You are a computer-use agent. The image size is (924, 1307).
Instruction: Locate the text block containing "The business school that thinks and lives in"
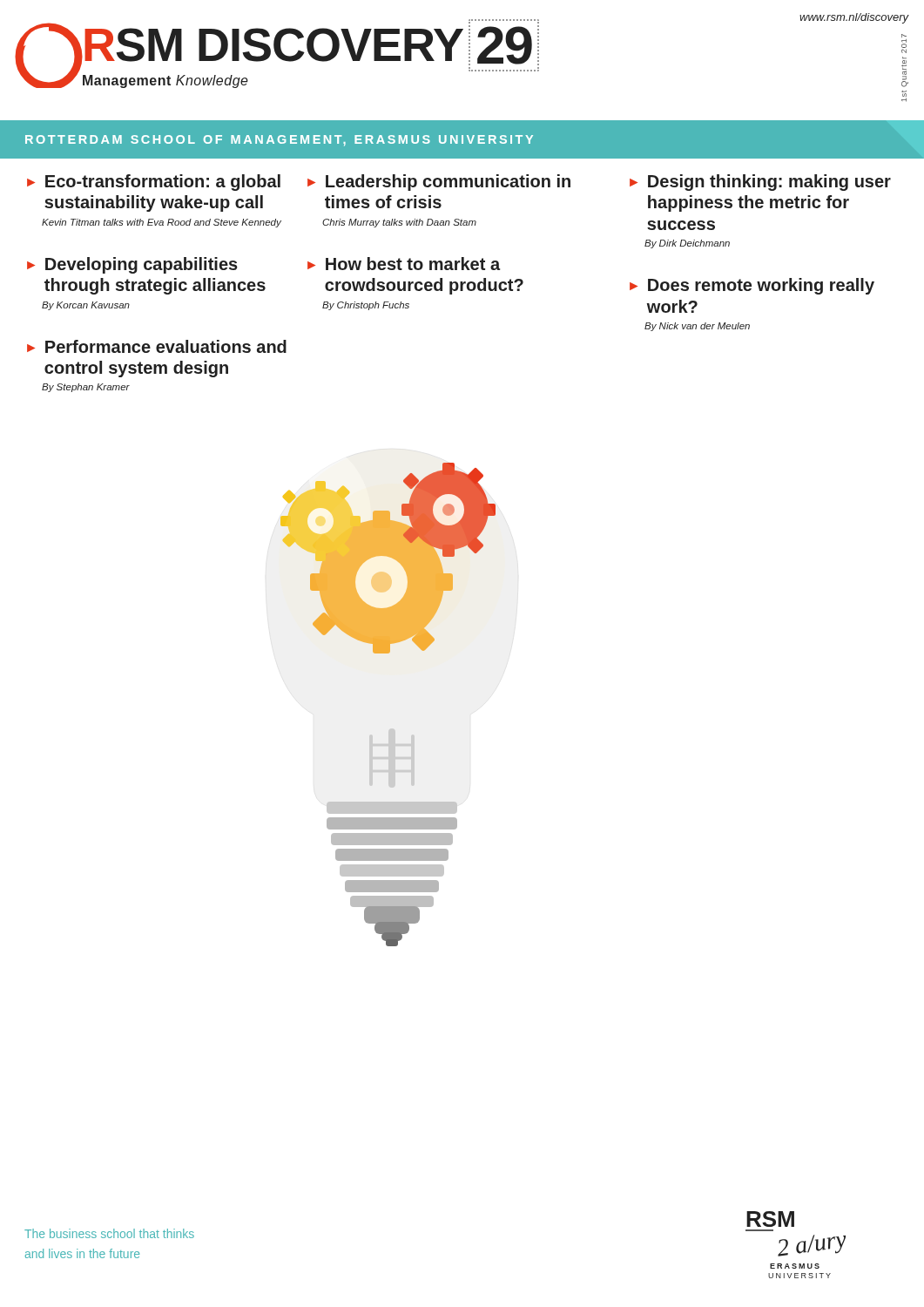[109, 1244]
